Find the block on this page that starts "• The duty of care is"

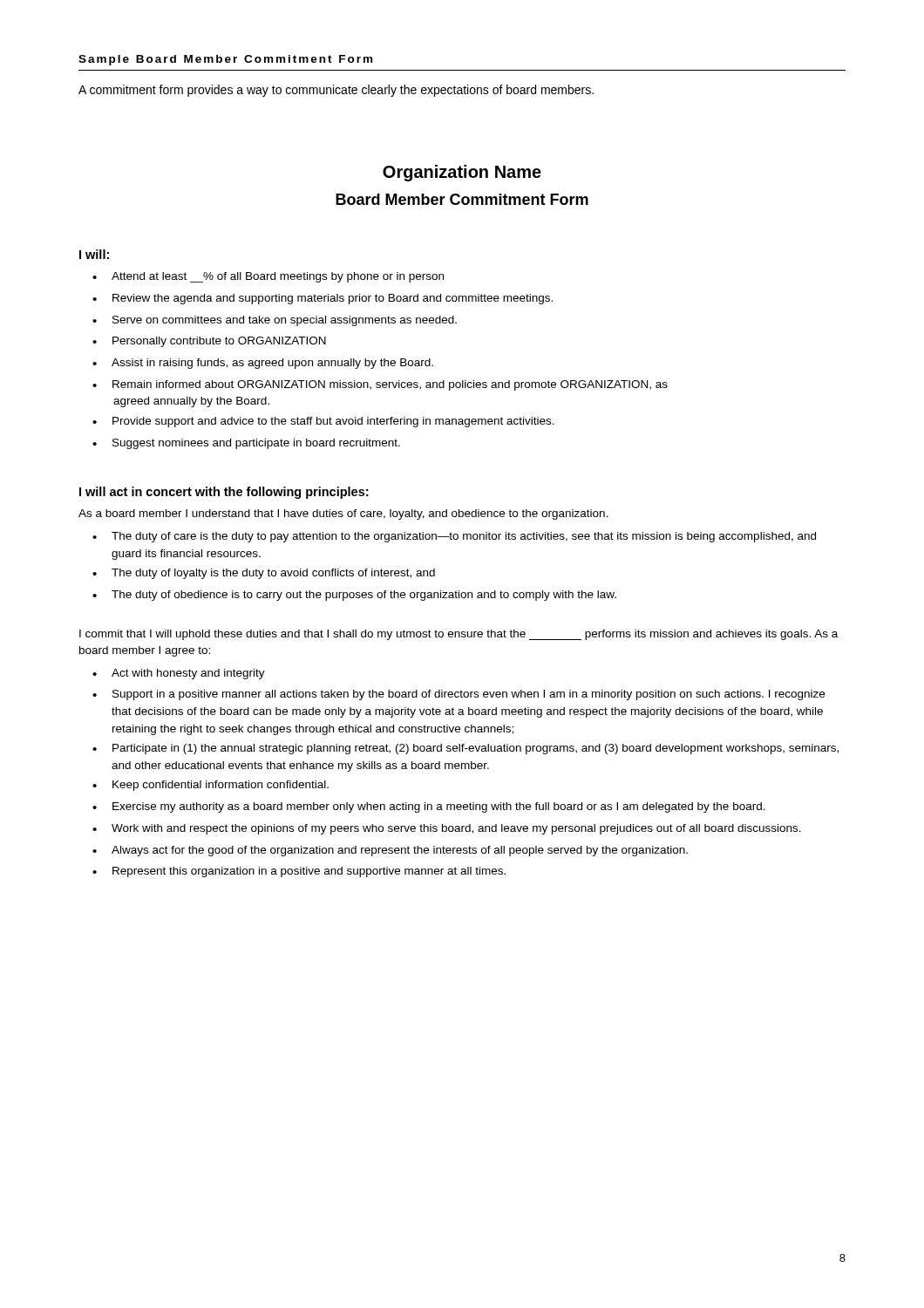pyautogui.click(x=469, y=545)
